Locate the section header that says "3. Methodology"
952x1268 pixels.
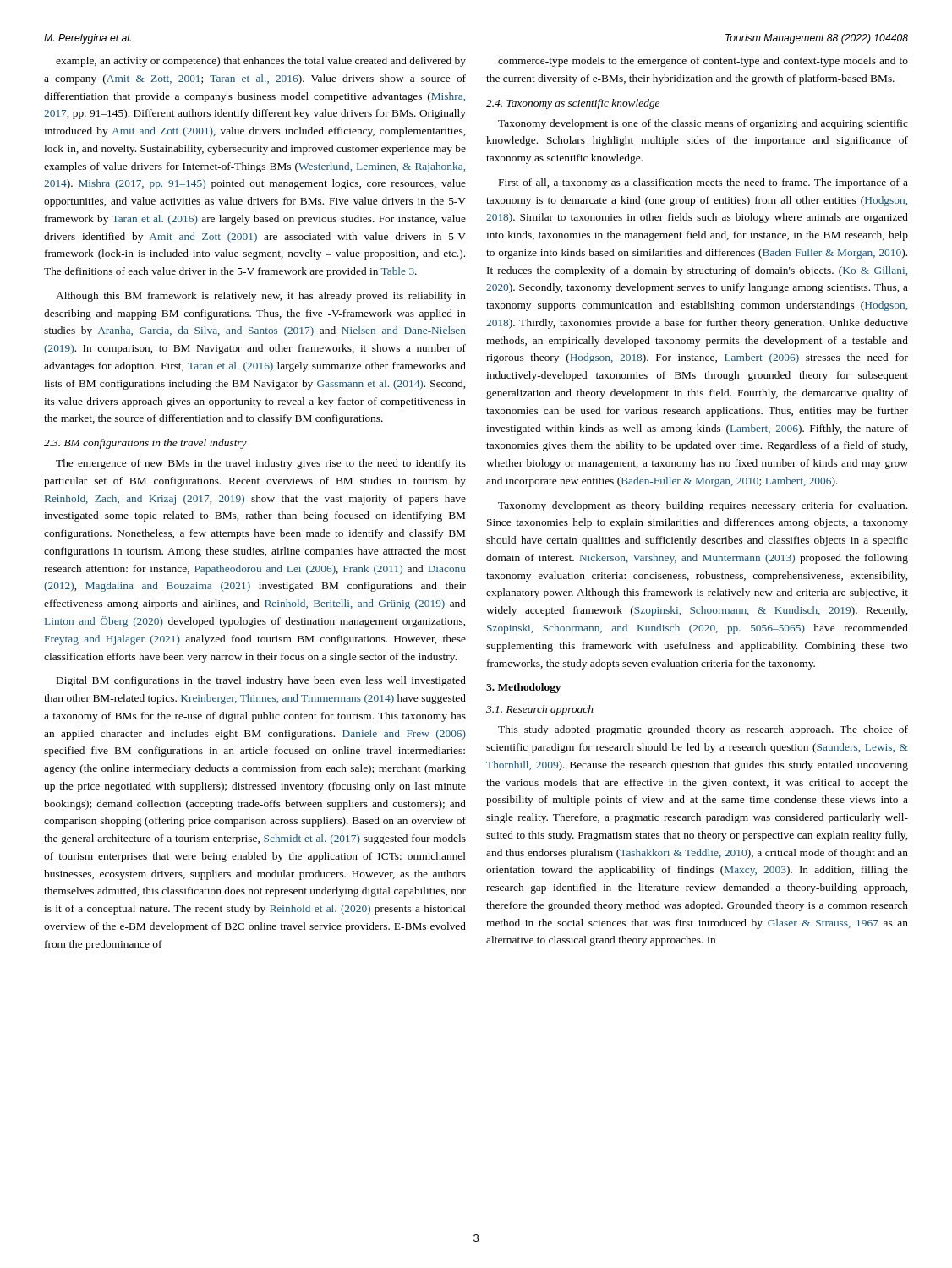point(524,687)
